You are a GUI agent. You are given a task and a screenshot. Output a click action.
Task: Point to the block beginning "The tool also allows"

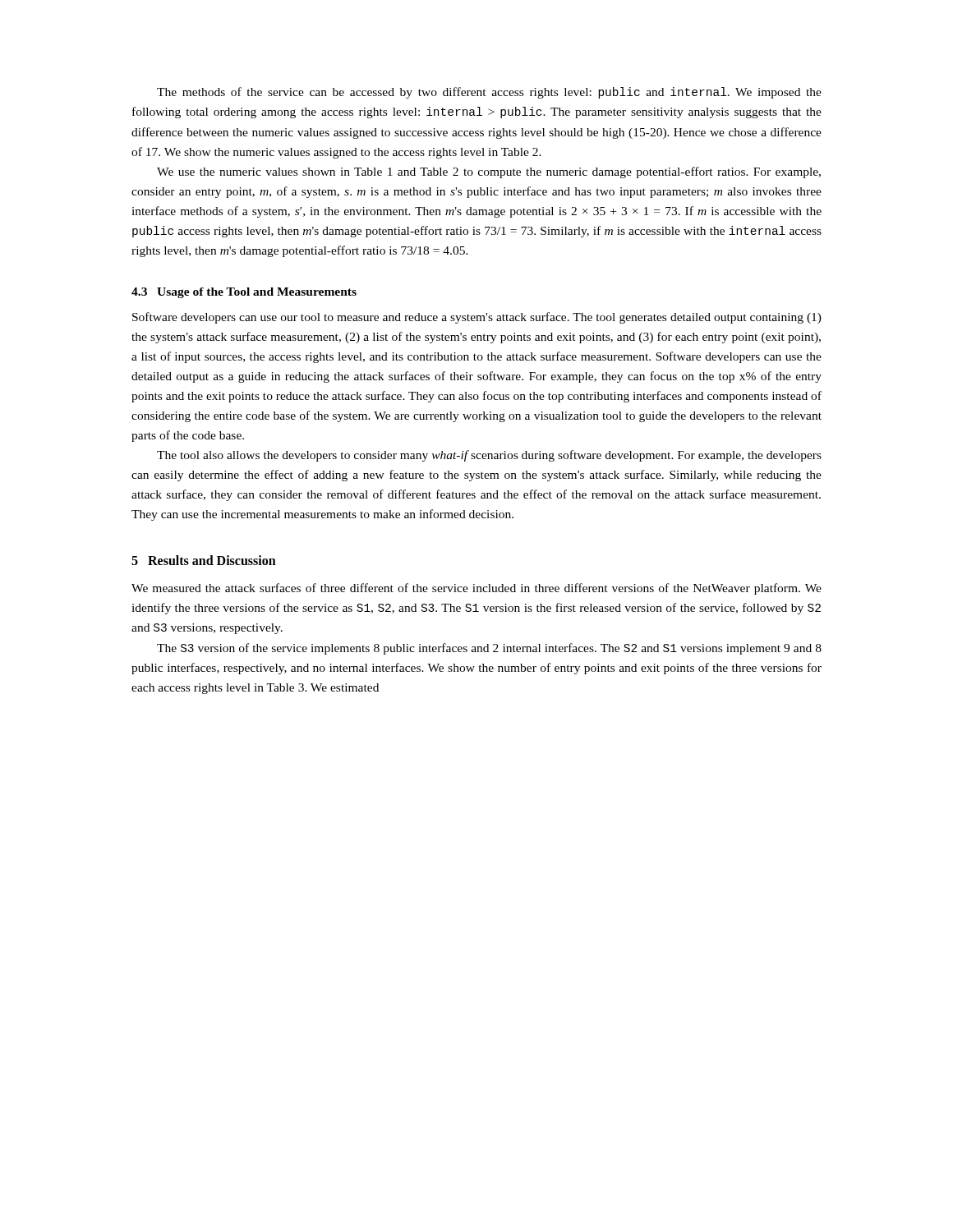point(476,484)
